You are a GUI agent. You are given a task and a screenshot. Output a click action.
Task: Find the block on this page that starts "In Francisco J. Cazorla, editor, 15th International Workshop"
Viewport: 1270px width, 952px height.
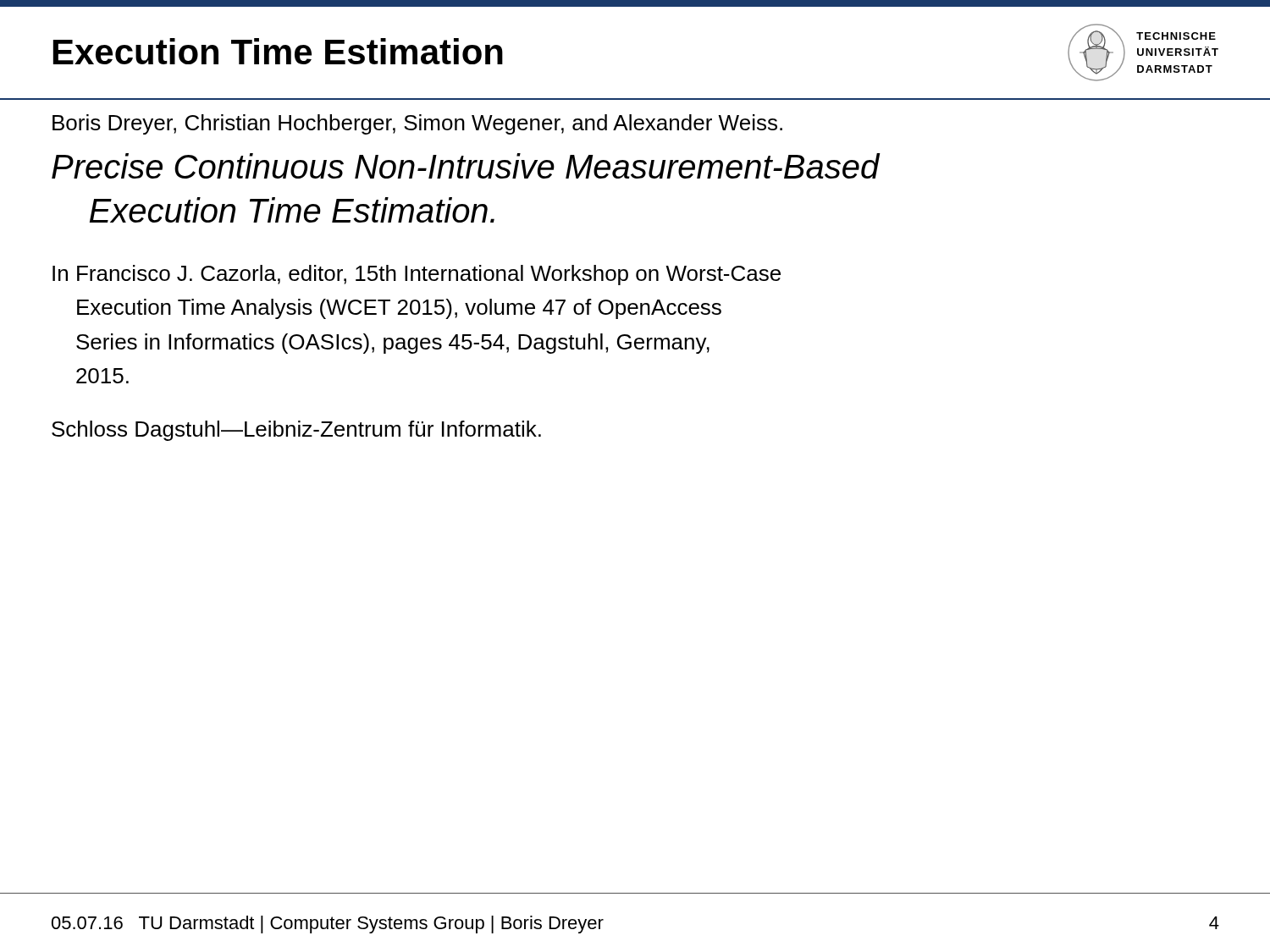416,324
